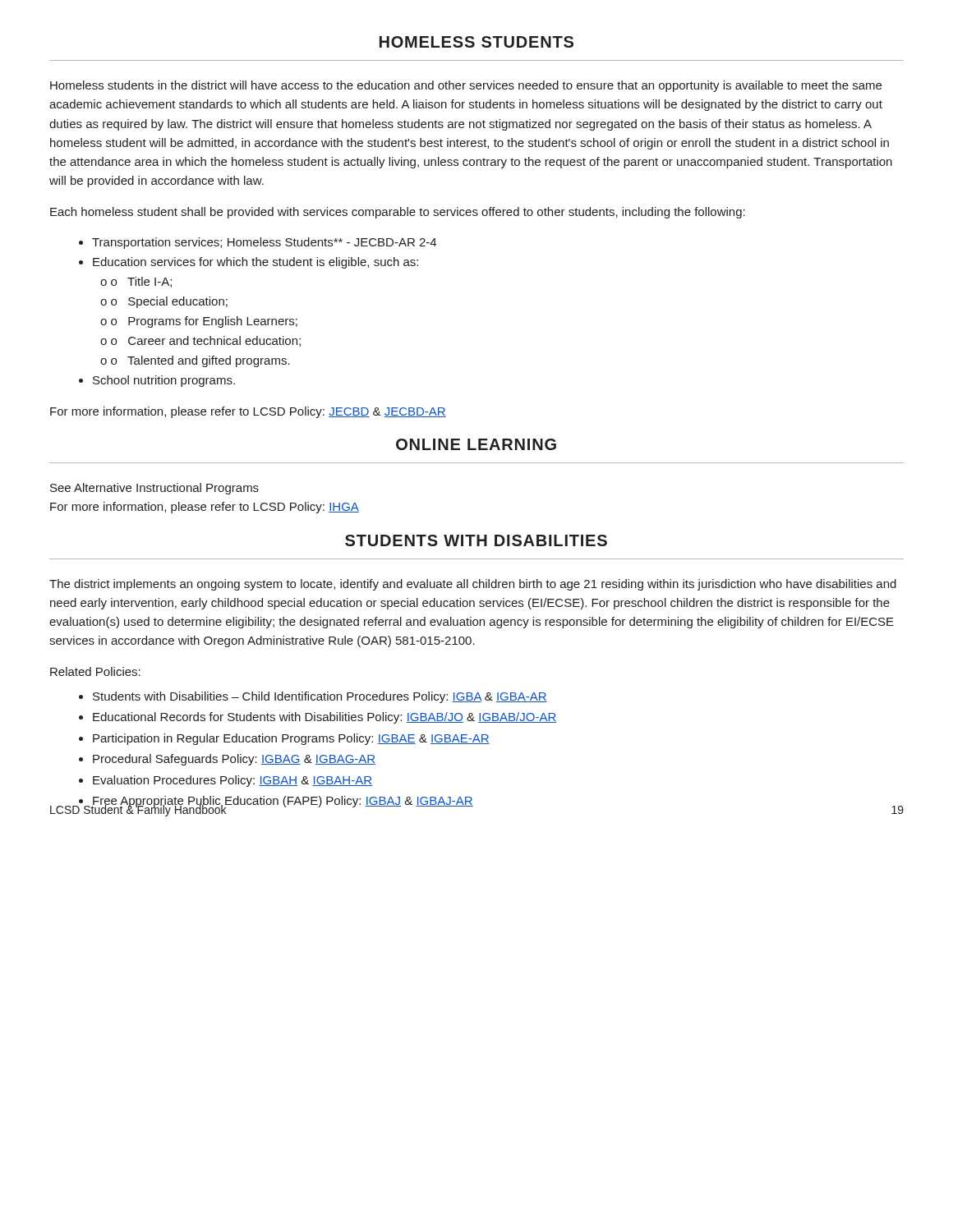Image resolution: width=953 pixels, height=1232 pixels.
Task: Point to the block beginning "Procedural Safeguards Policy:"
Action: [x=234, y=759]
